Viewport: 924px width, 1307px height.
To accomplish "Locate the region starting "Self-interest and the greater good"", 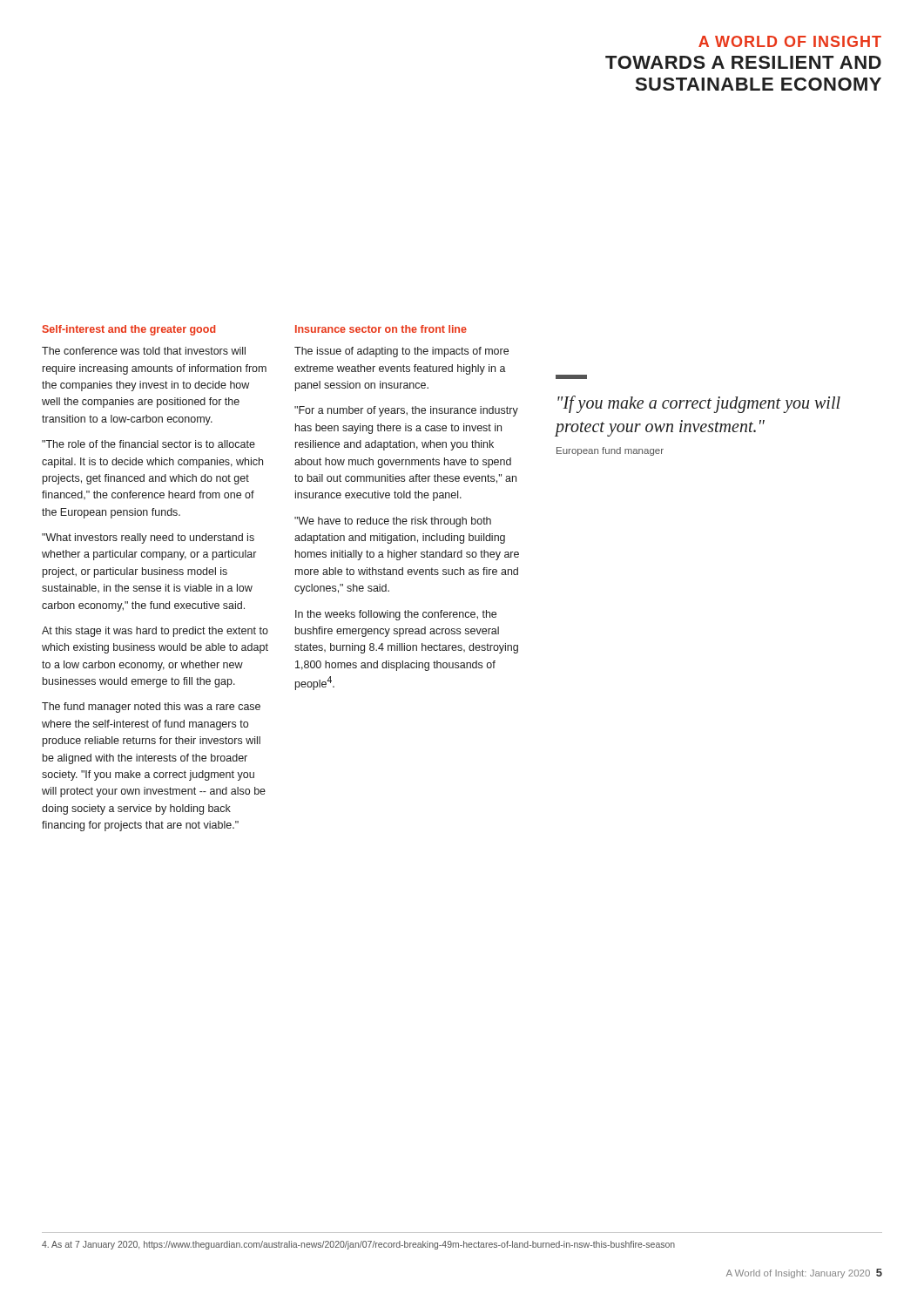I will click(x=129, y=329).
